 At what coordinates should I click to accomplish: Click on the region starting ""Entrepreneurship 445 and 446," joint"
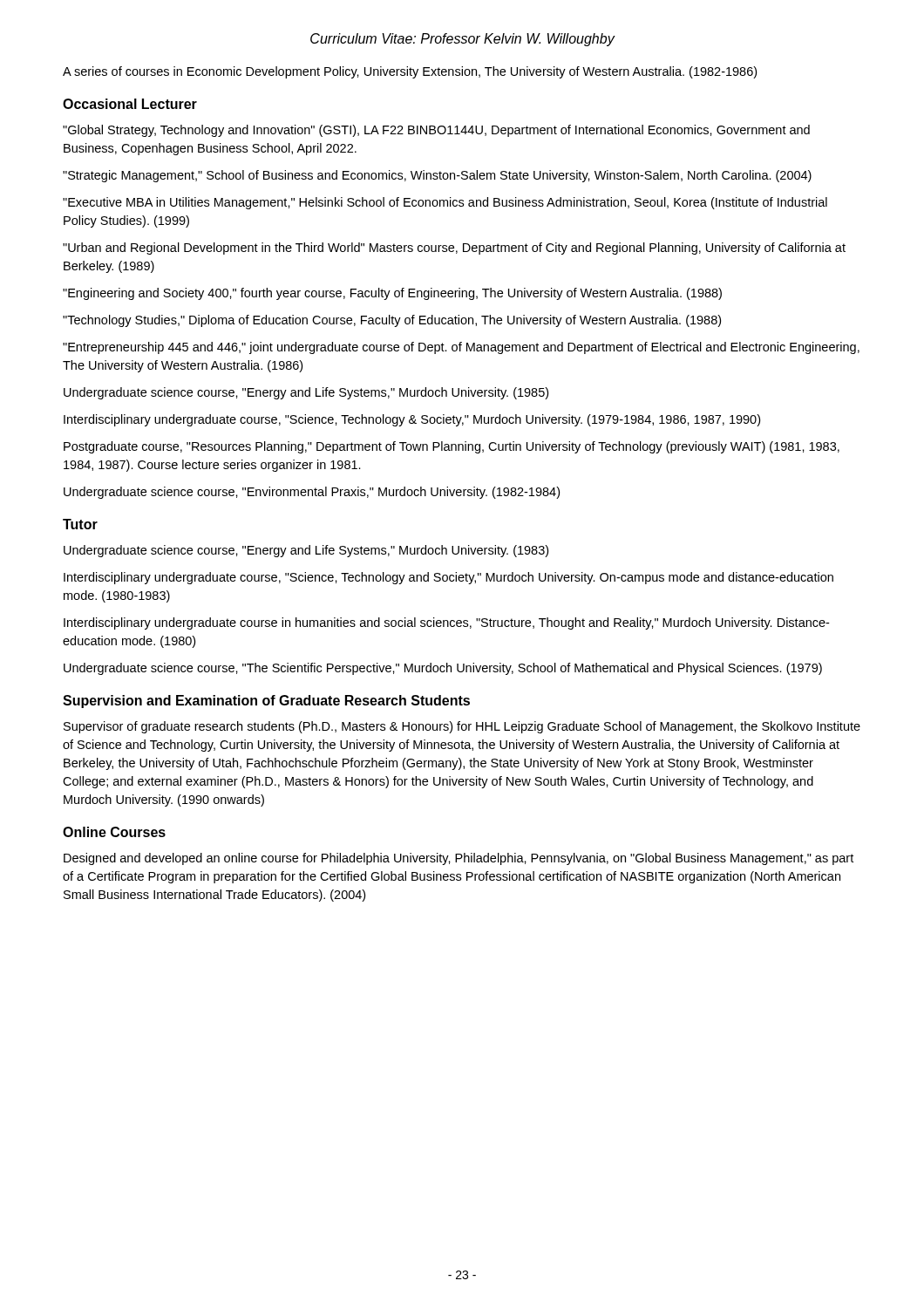[462, 357]
